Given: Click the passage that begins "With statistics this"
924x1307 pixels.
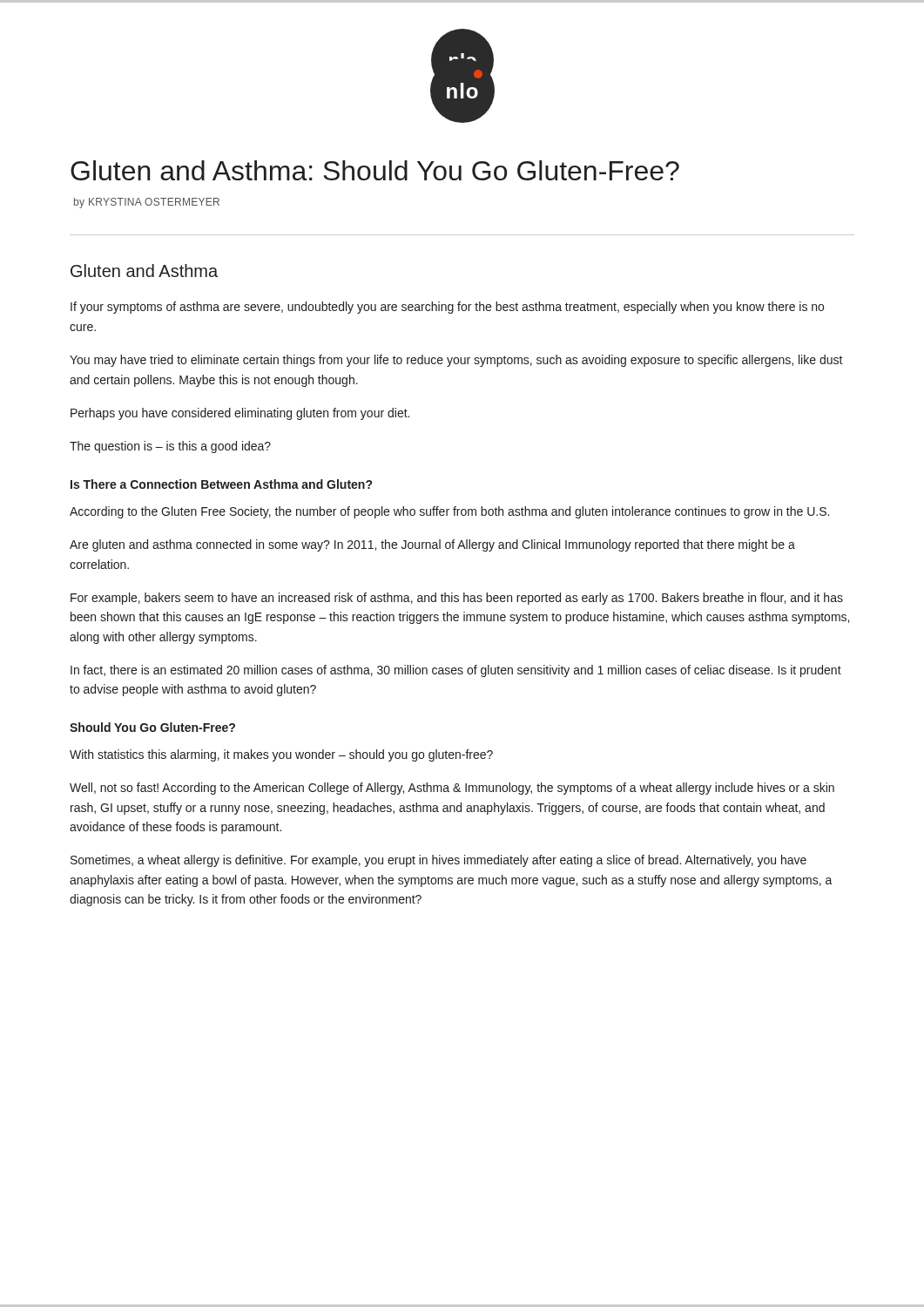Looking at the screenshot, I should pyautogui.click(x=462, y=755).
